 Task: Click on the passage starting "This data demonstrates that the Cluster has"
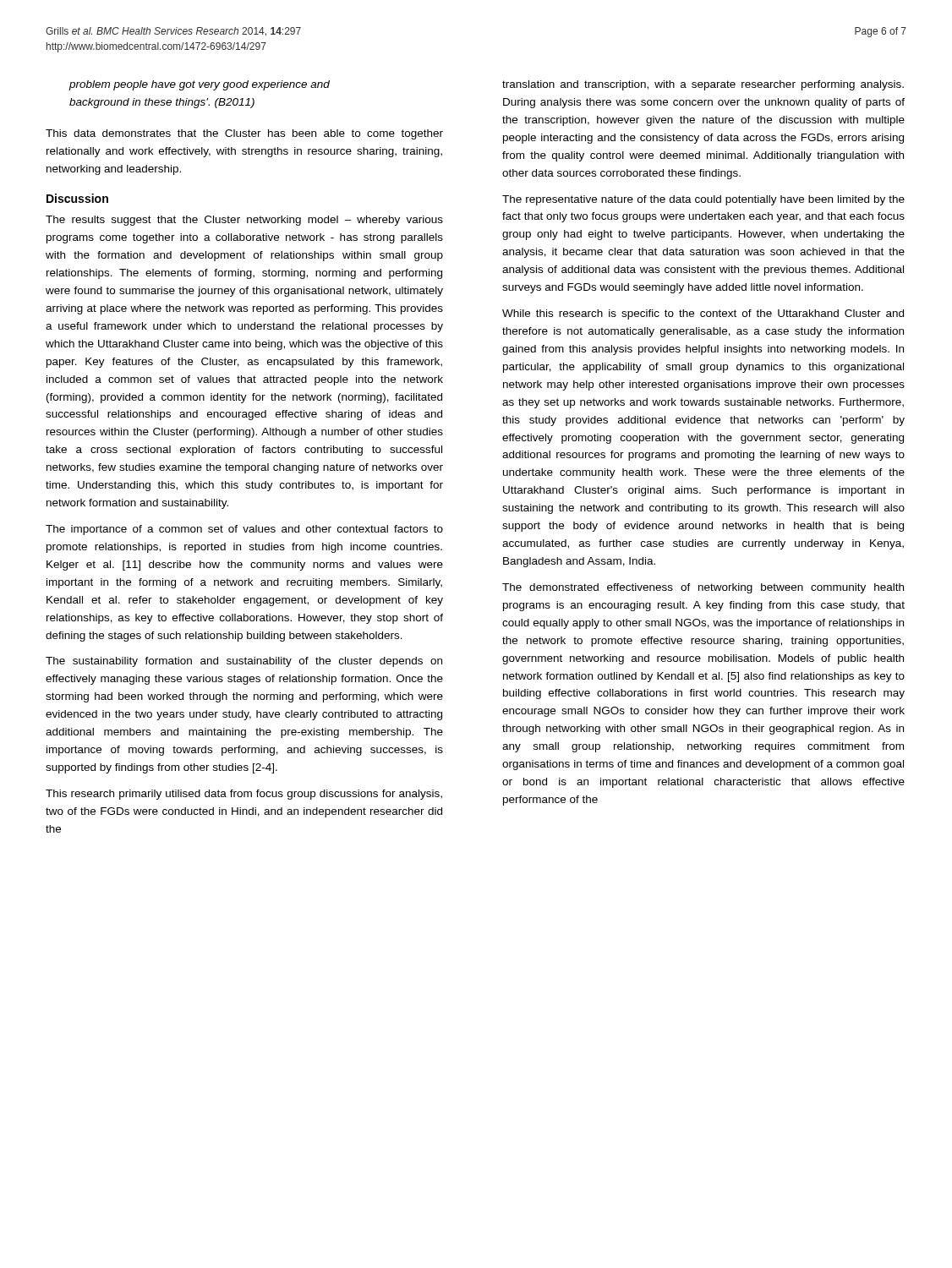click(x=244, y=151)
